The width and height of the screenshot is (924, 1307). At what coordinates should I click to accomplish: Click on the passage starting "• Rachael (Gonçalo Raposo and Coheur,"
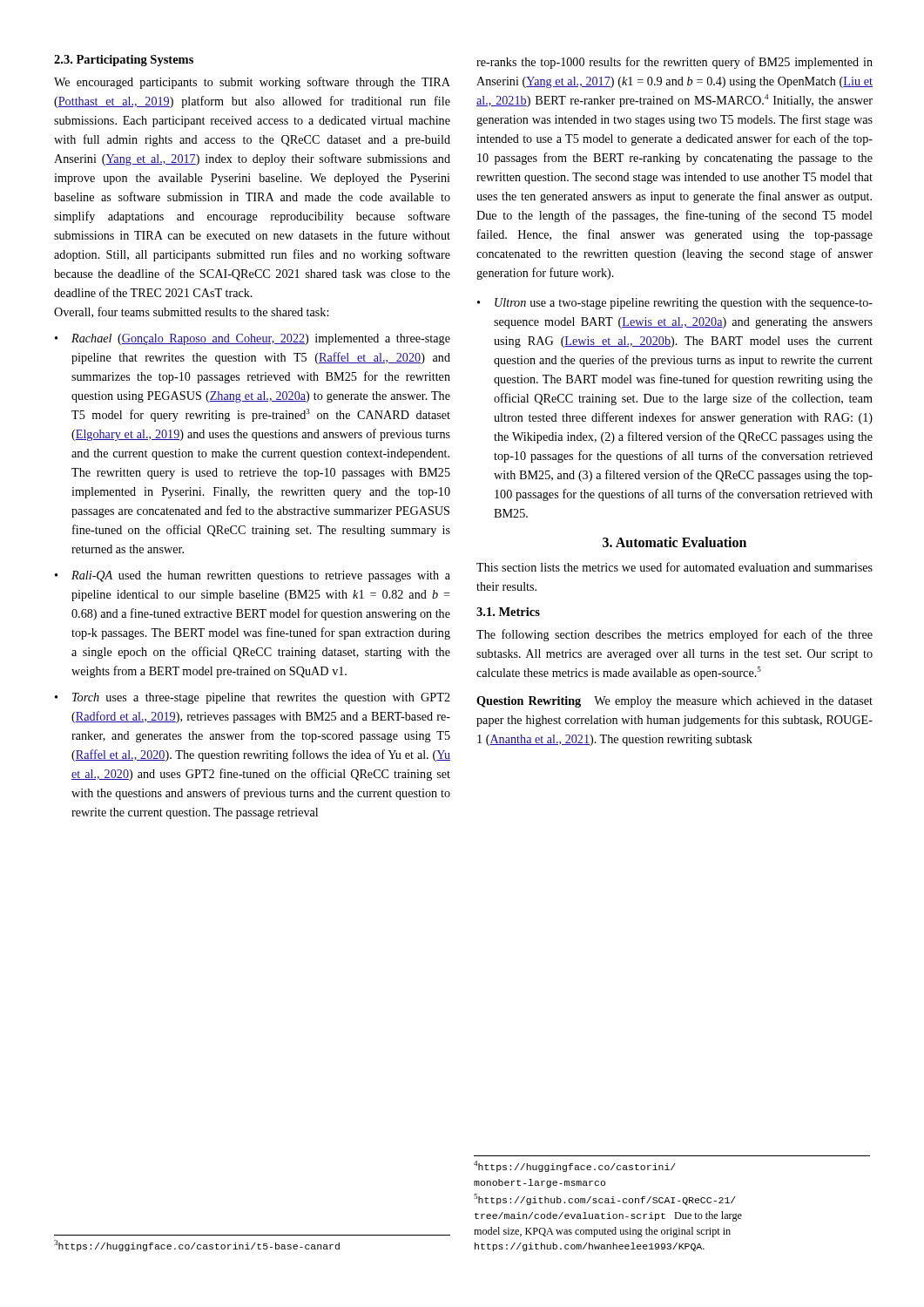[x=252, y=443]
